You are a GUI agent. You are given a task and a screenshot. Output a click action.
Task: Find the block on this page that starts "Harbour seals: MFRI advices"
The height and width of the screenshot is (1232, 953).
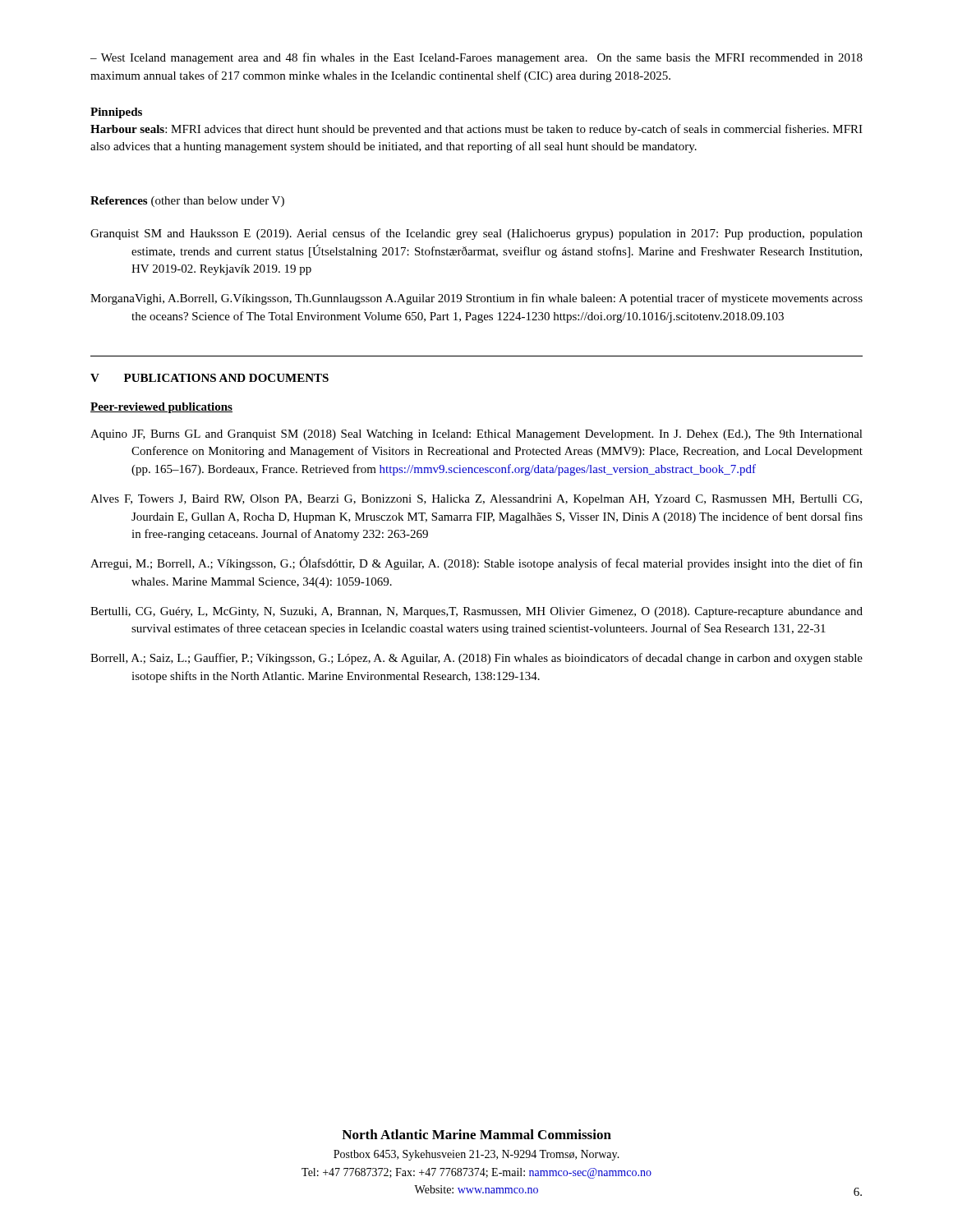point(476,137)
